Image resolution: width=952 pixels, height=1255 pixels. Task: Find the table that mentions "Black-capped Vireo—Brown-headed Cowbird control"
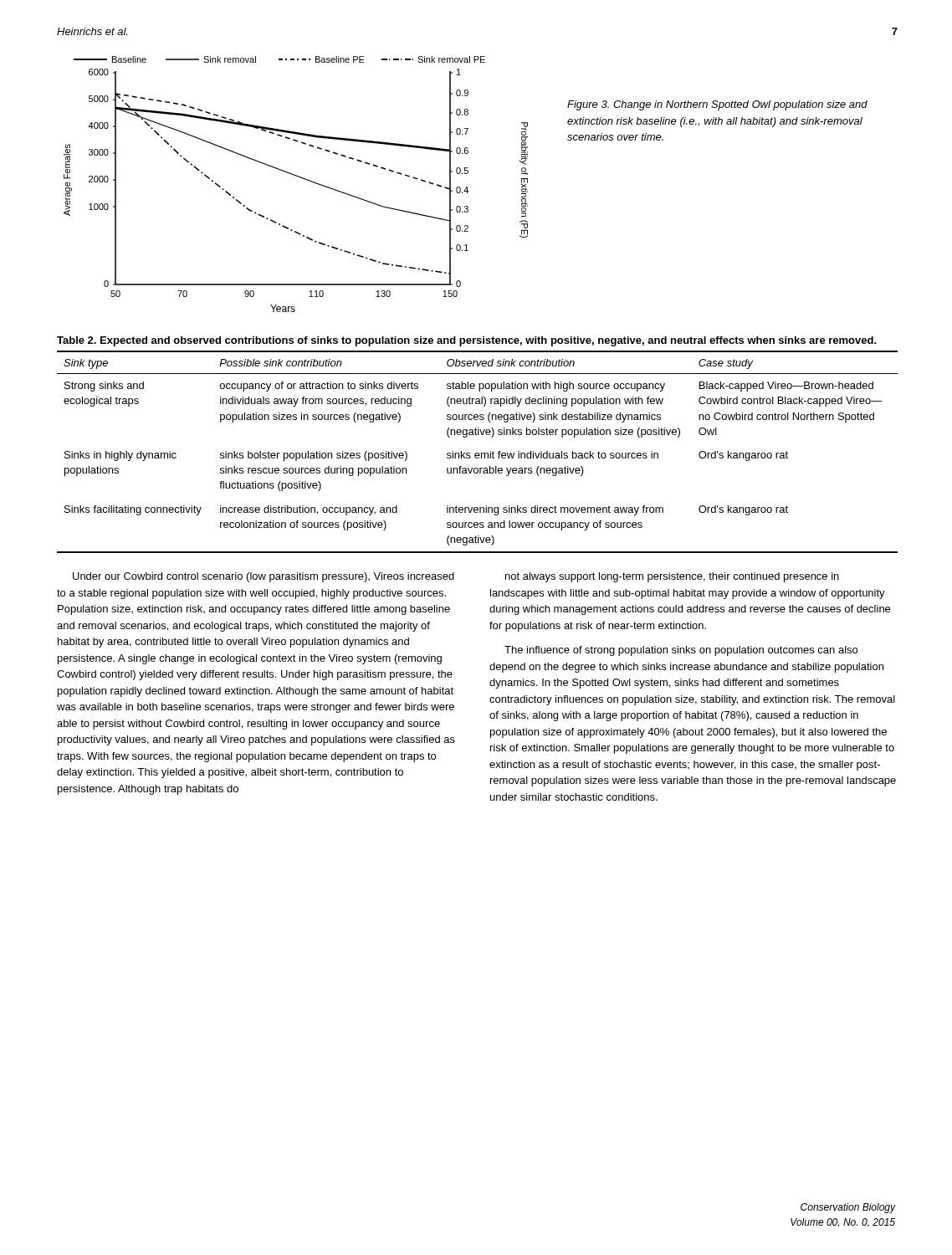point(477,452)
